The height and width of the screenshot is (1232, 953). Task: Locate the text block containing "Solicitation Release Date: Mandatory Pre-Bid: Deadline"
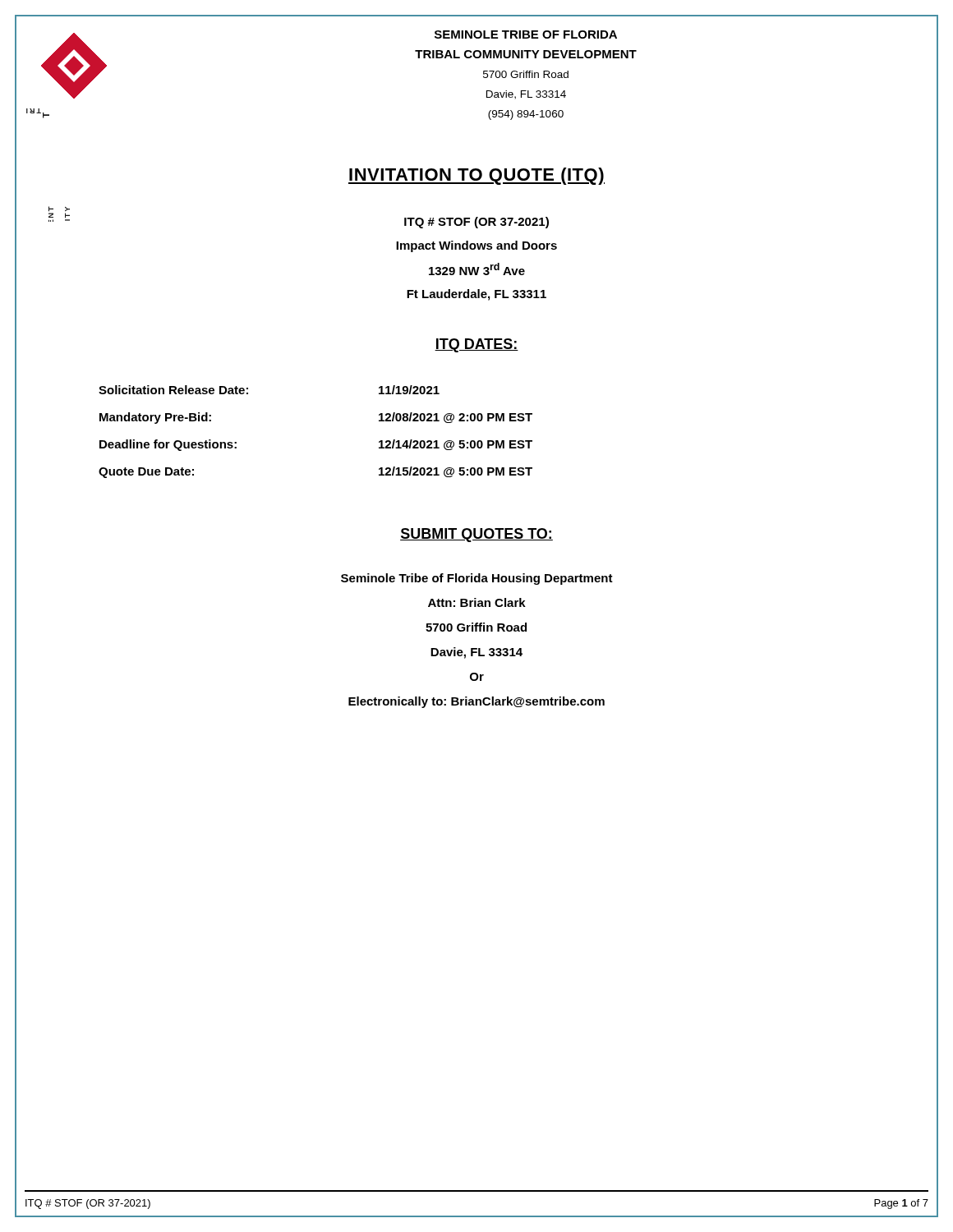176,390
